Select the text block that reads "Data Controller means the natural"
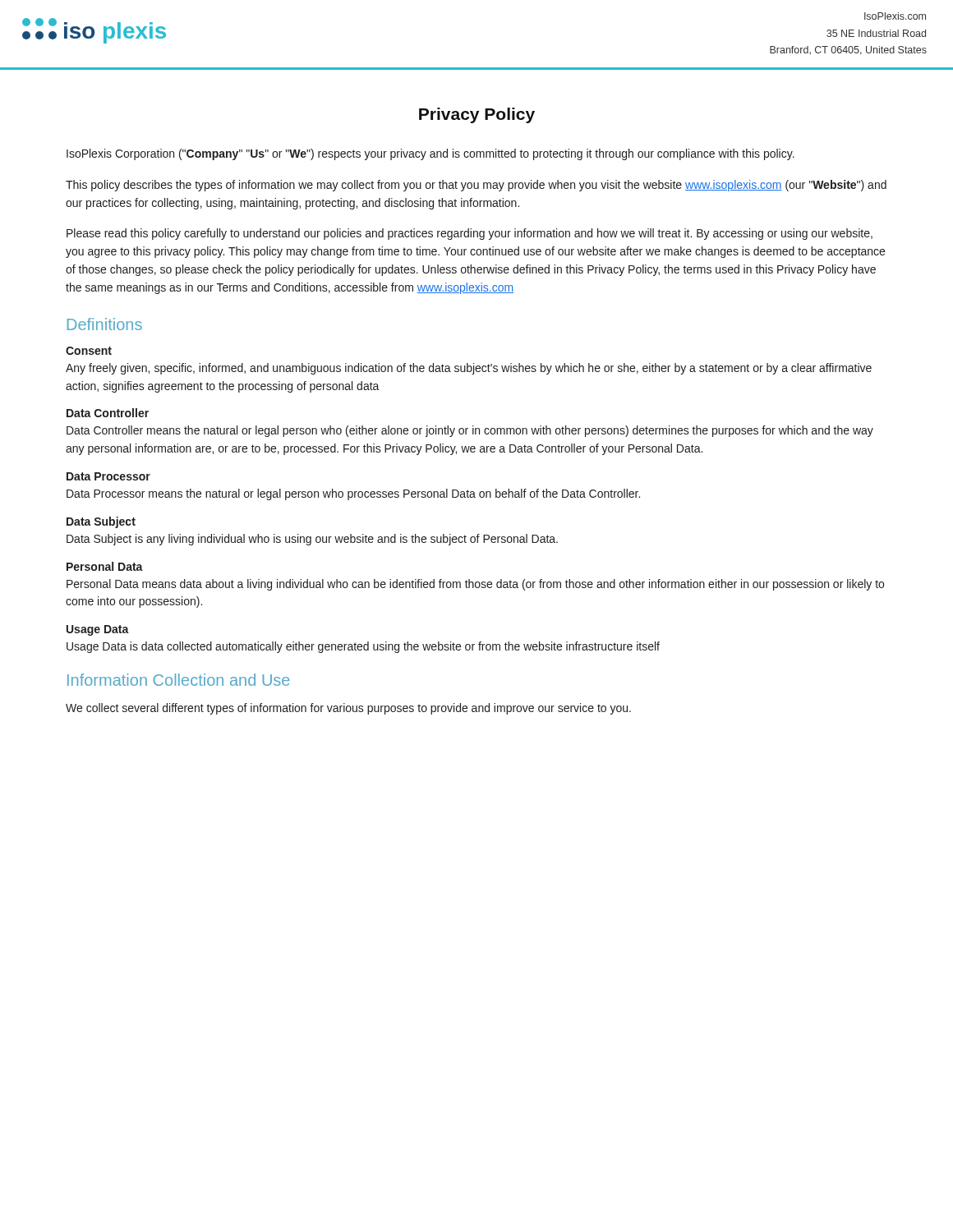The width and height of the screenshot is (953, 1232). [x=469, y=440]
